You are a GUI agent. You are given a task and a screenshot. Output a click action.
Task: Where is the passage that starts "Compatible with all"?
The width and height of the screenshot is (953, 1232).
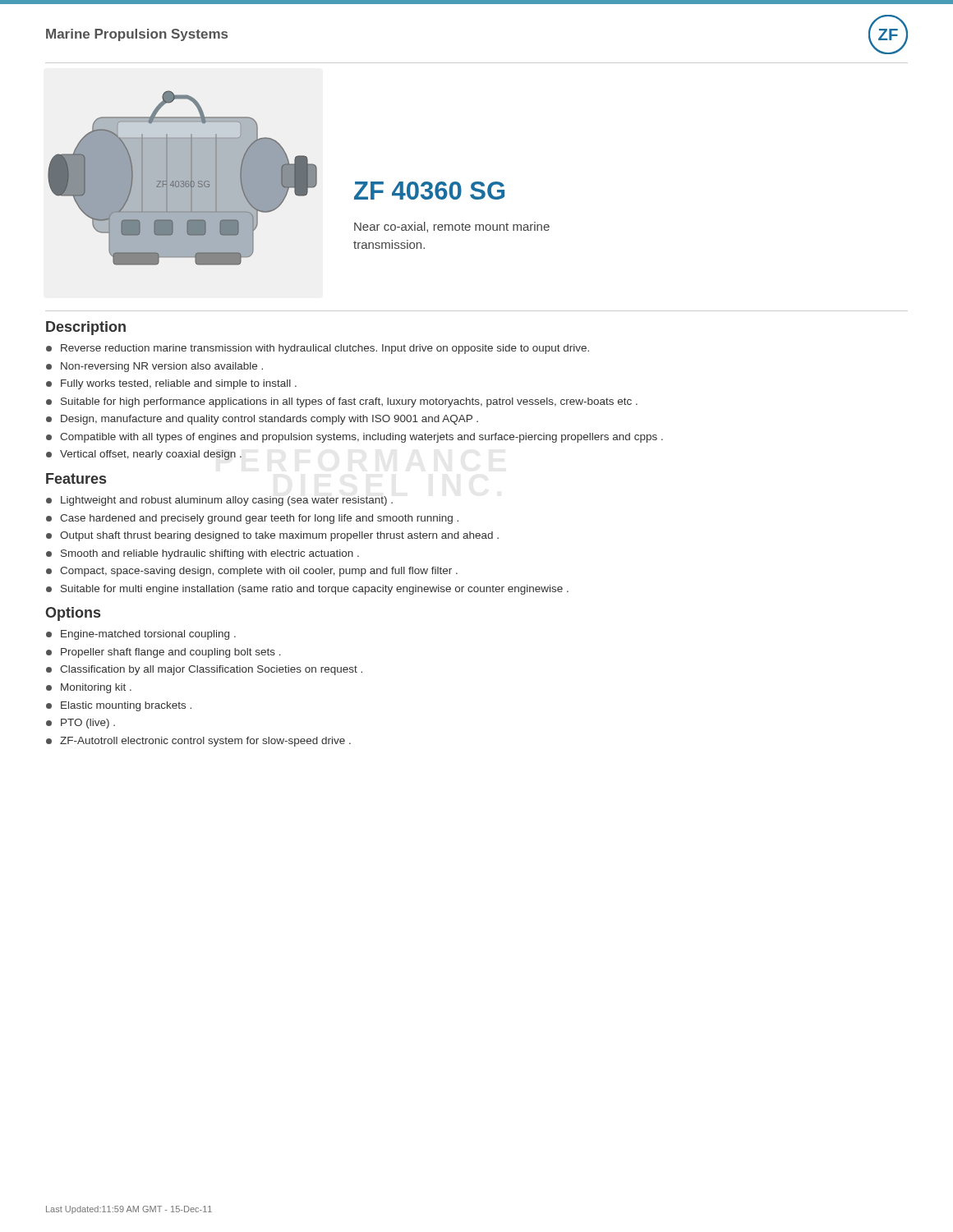click(355, 436)
